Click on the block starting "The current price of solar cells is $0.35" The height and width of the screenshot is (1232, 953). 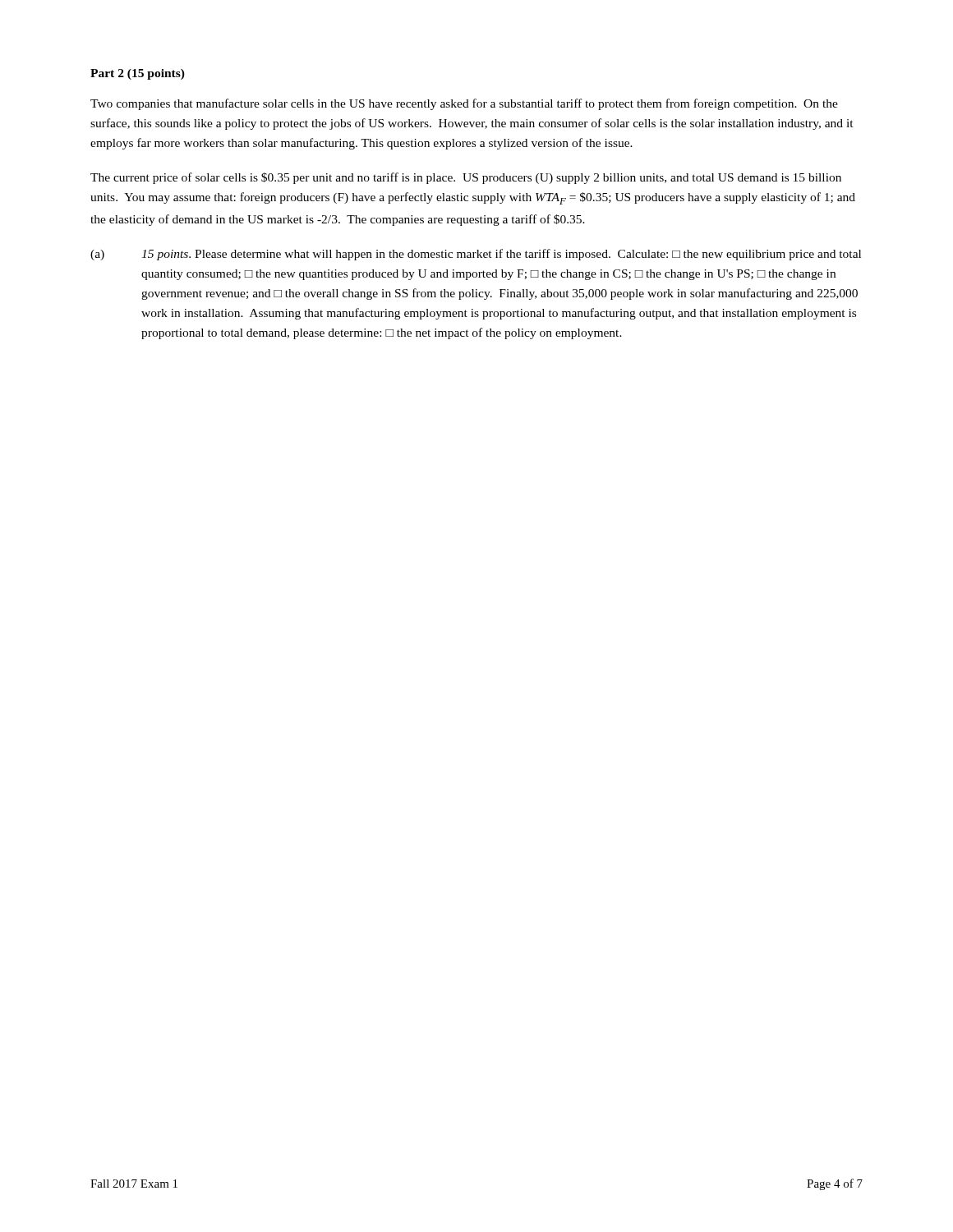pos(473,198)
